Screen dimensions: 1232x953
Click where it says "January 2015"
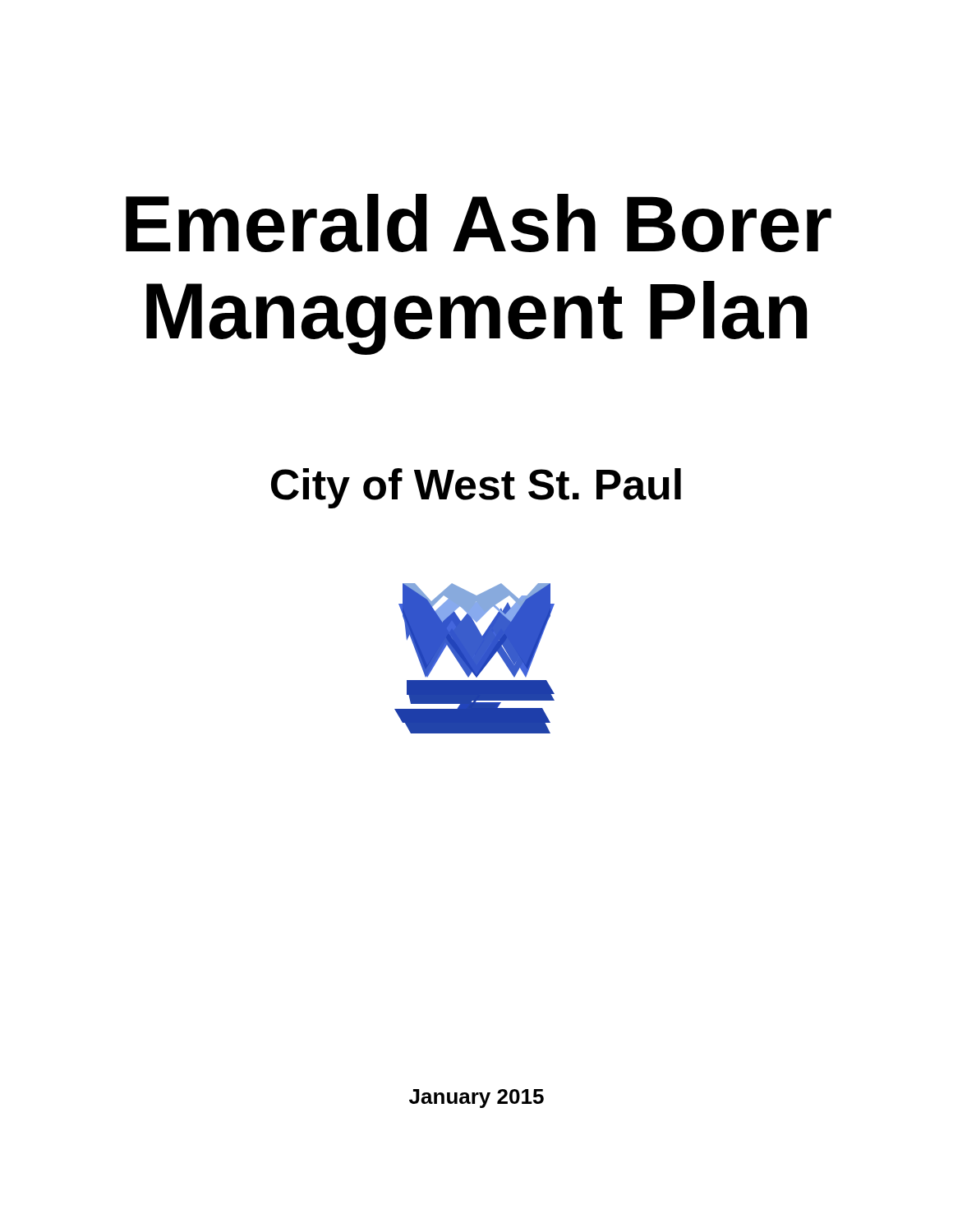click(x=476, y=1096)
